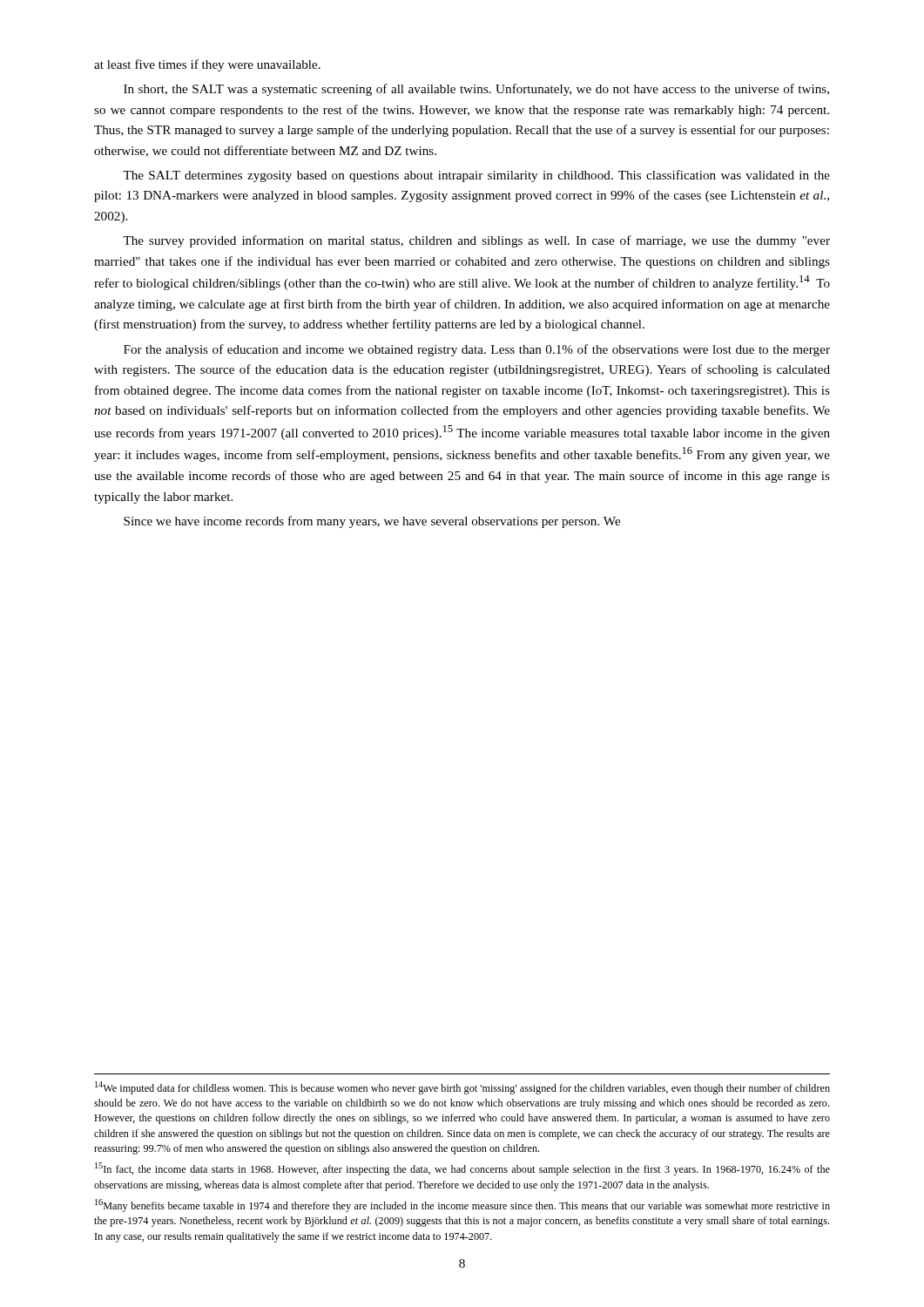
Task: Find the block on this page that starts "In short, the SALT was a"
Action: point(462,119)
